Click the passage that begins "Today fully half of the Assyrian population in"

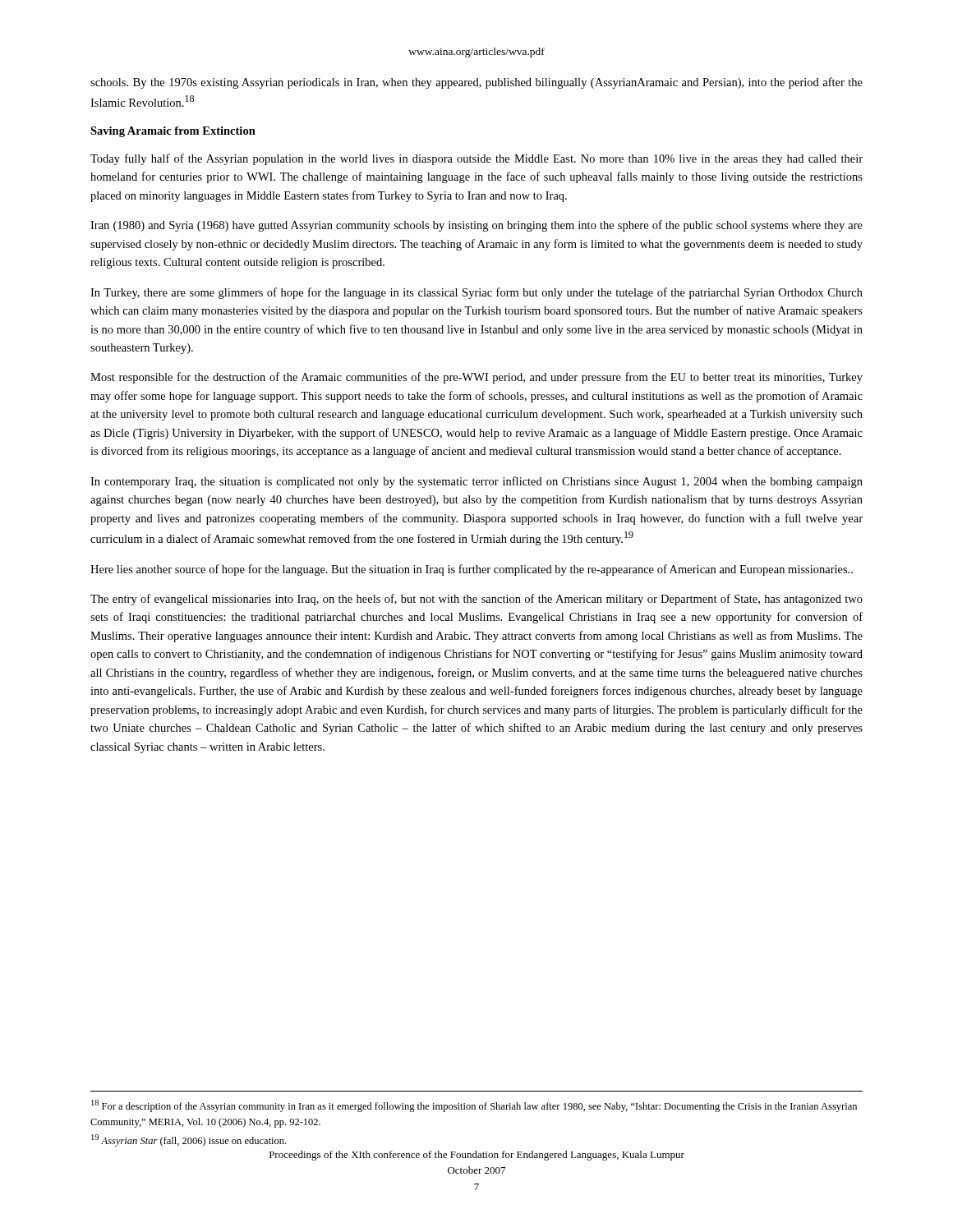(x=476, y=177)
